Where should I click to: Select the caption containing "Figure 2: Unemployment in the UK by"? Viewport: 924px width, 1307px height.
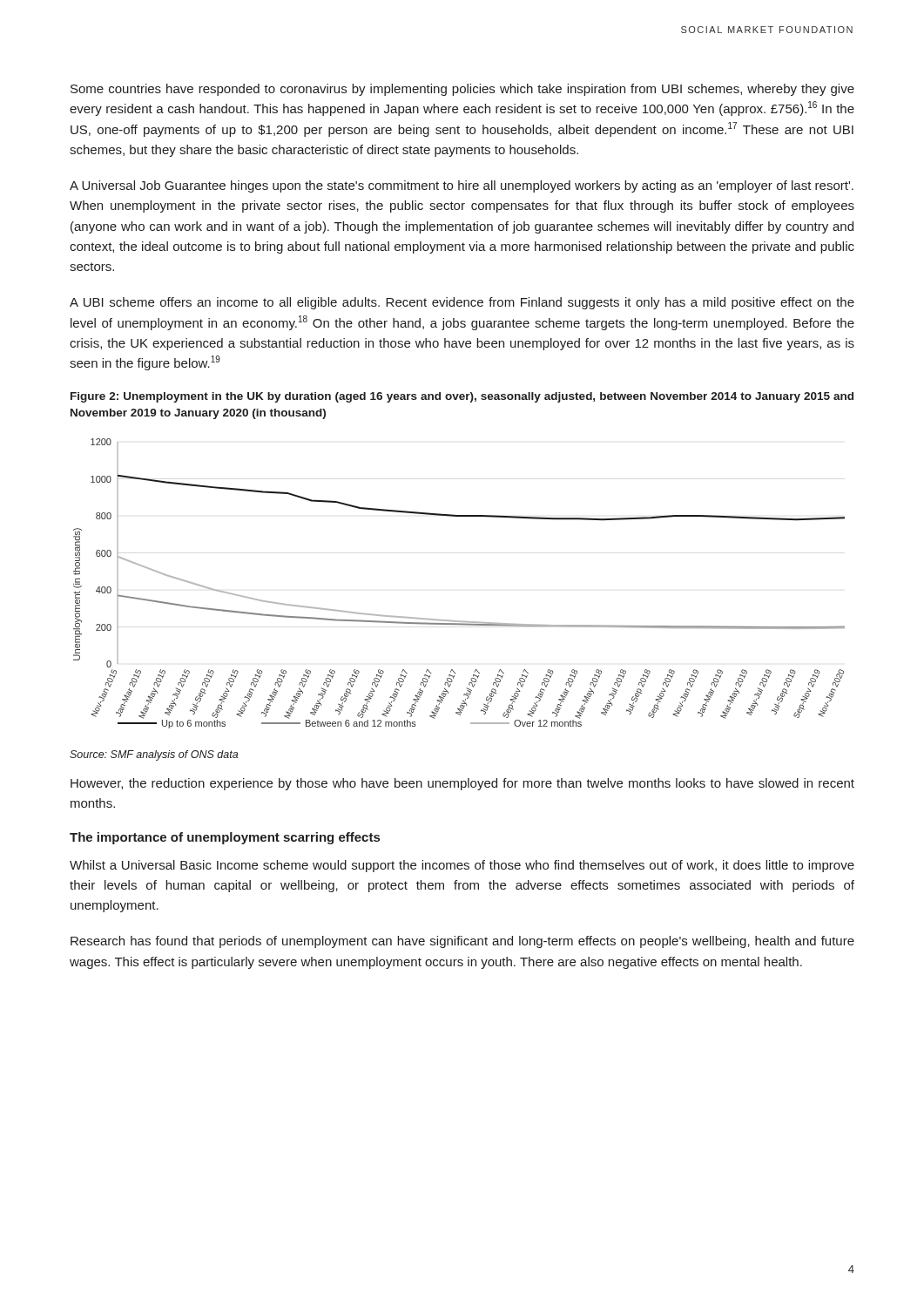coord(462,405)
